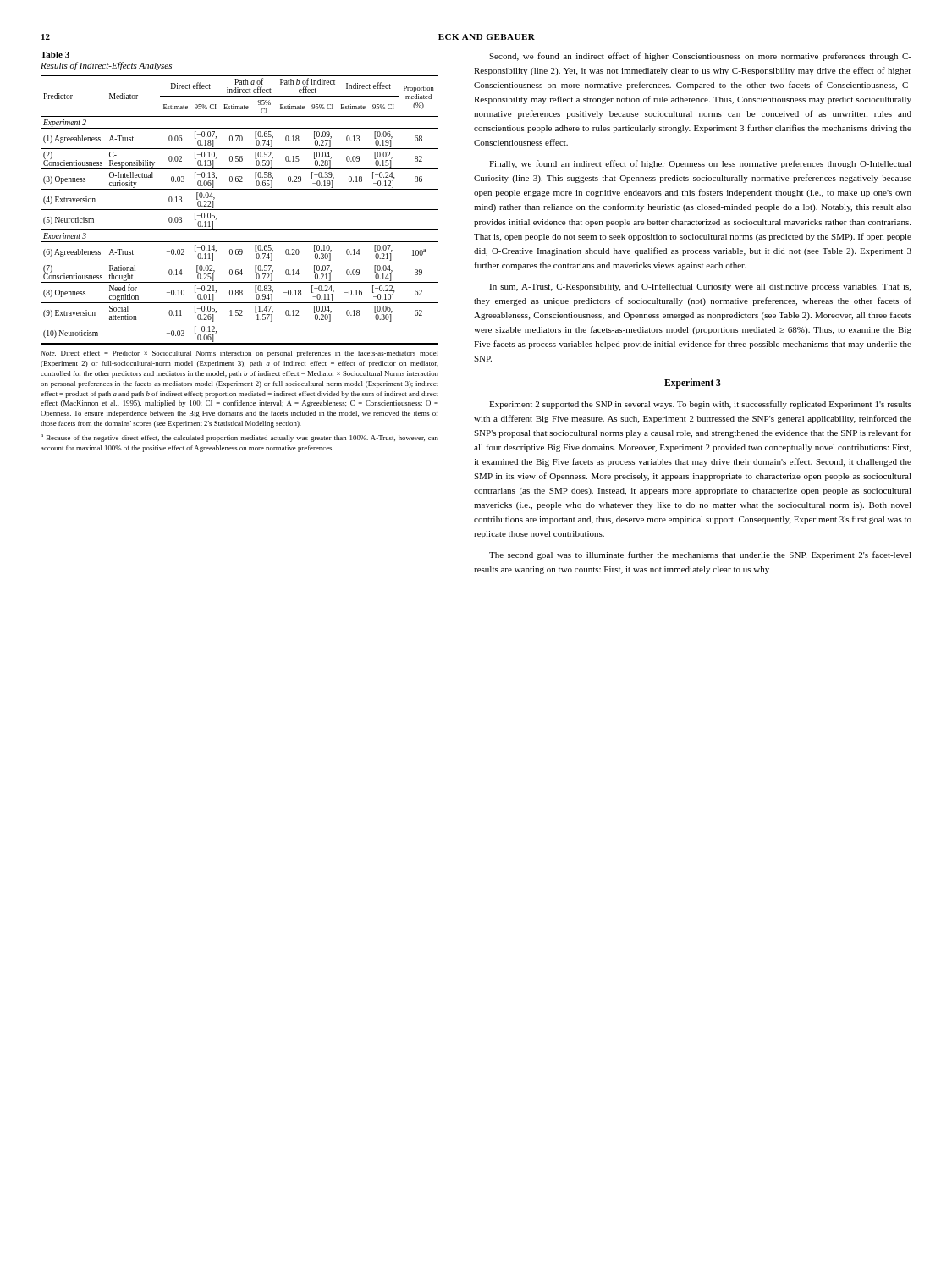Screen dimensions: 1270x952
Task: Point to the caption beginning "Results of Indirect-Effects"
Action: coord(106,65)
